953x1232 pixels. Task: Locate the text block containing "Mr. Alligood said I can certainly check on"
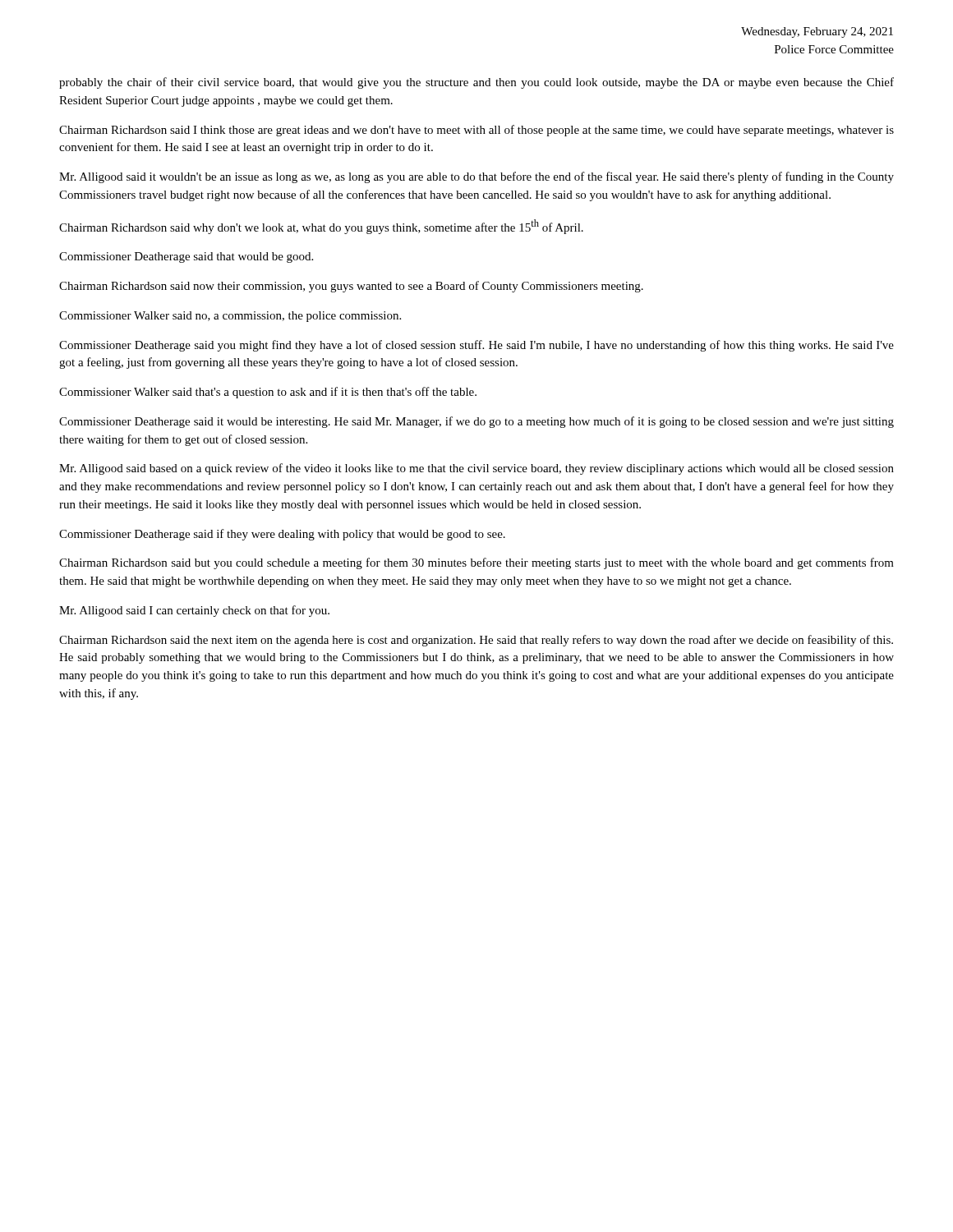click(x=195, y=610)
